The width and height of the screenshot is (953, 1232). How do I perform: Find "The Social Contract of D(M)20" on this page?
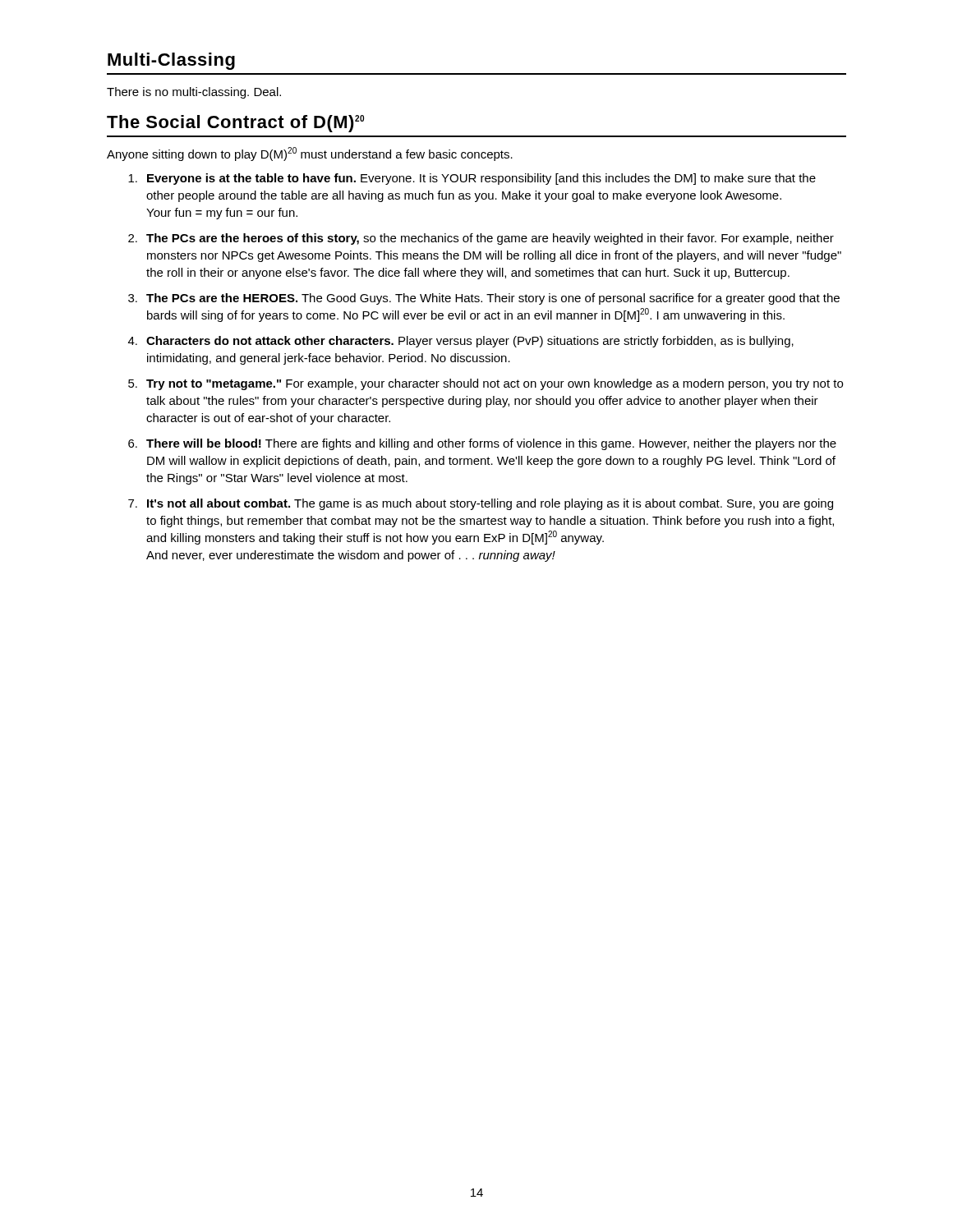[476, 124]
